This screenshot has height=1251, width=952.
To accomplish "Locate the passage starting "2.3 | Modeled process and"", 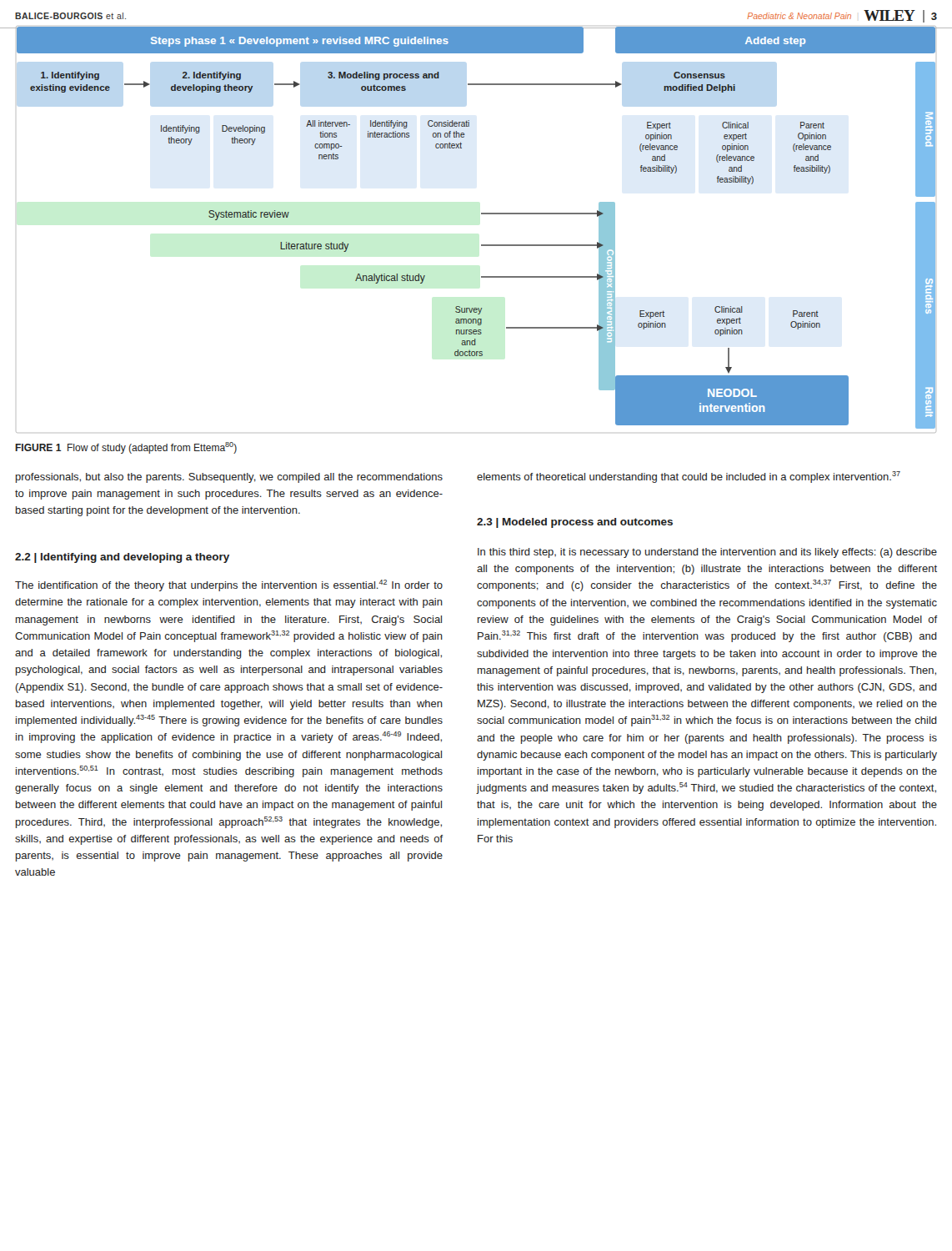I will [575, 522].
